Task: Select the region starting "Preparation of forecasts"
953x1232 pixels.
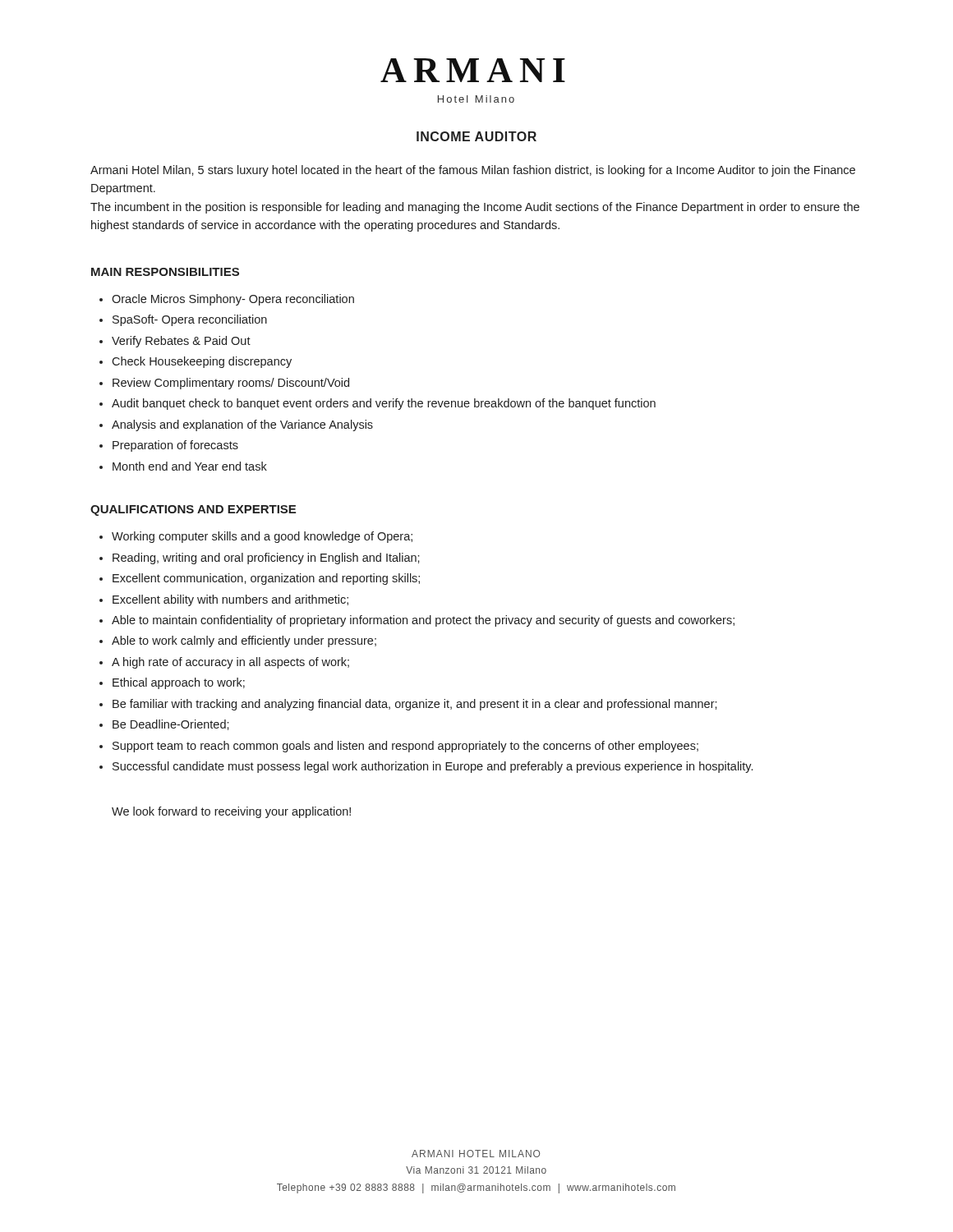Action: [175, 445]
